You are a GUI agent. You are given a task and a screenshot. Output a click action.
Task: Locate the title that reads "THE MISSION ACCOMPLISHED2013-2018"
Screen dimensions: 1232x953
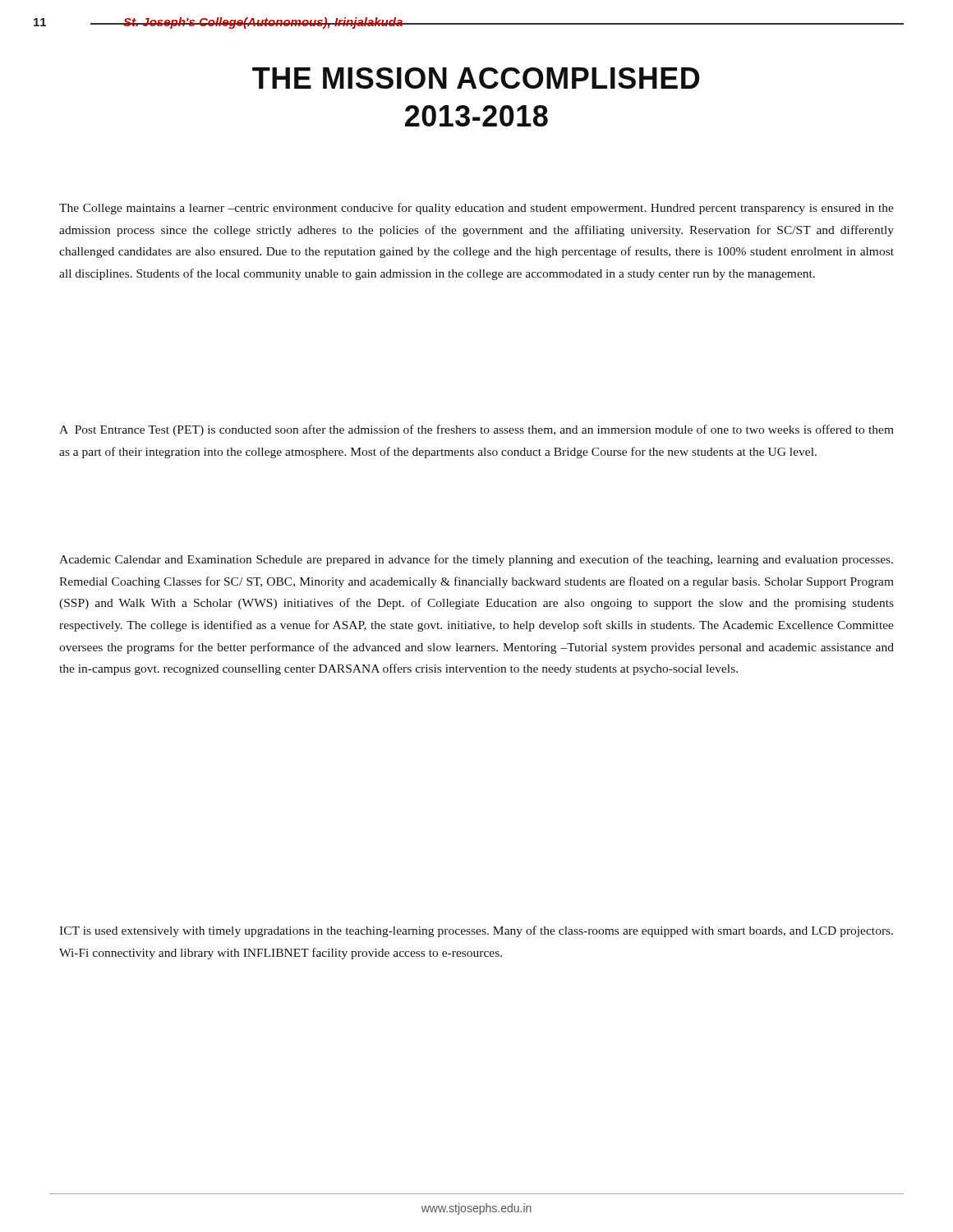coord(476,90)
